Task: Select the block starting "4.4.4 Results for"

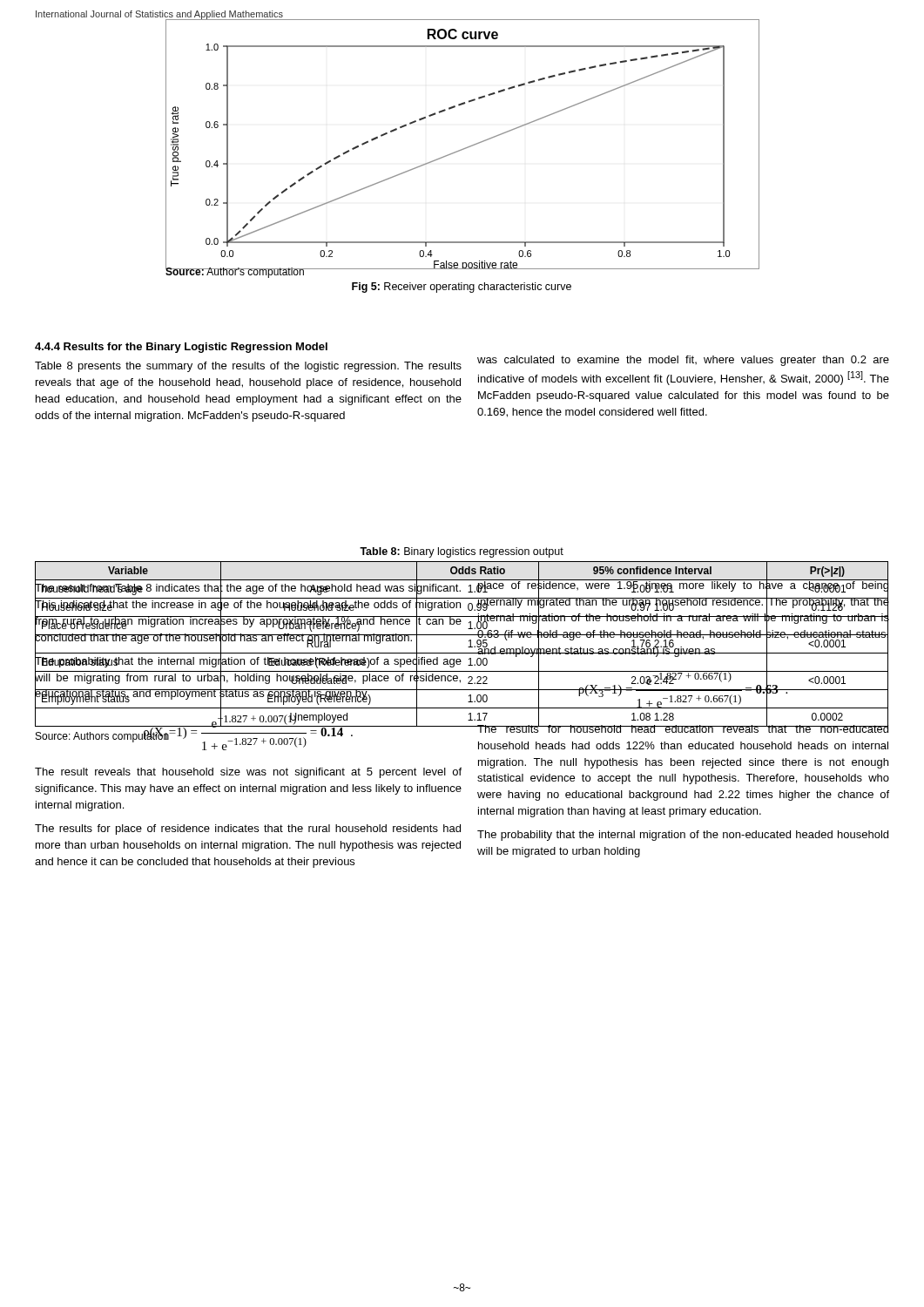Action: (x=181, y=346)
